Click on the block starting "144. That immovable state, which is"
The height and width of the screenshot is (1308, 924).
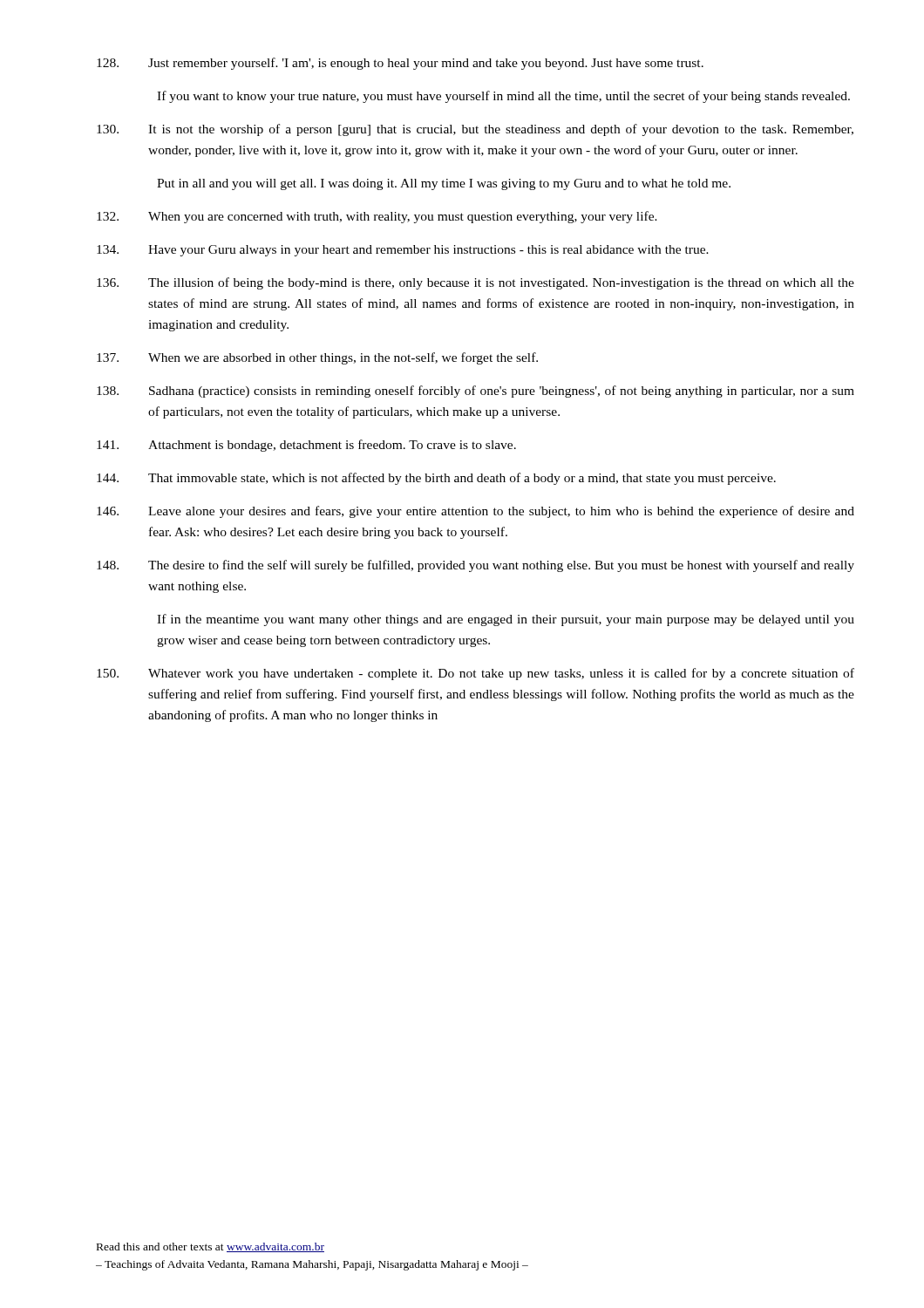coord(475,478)
